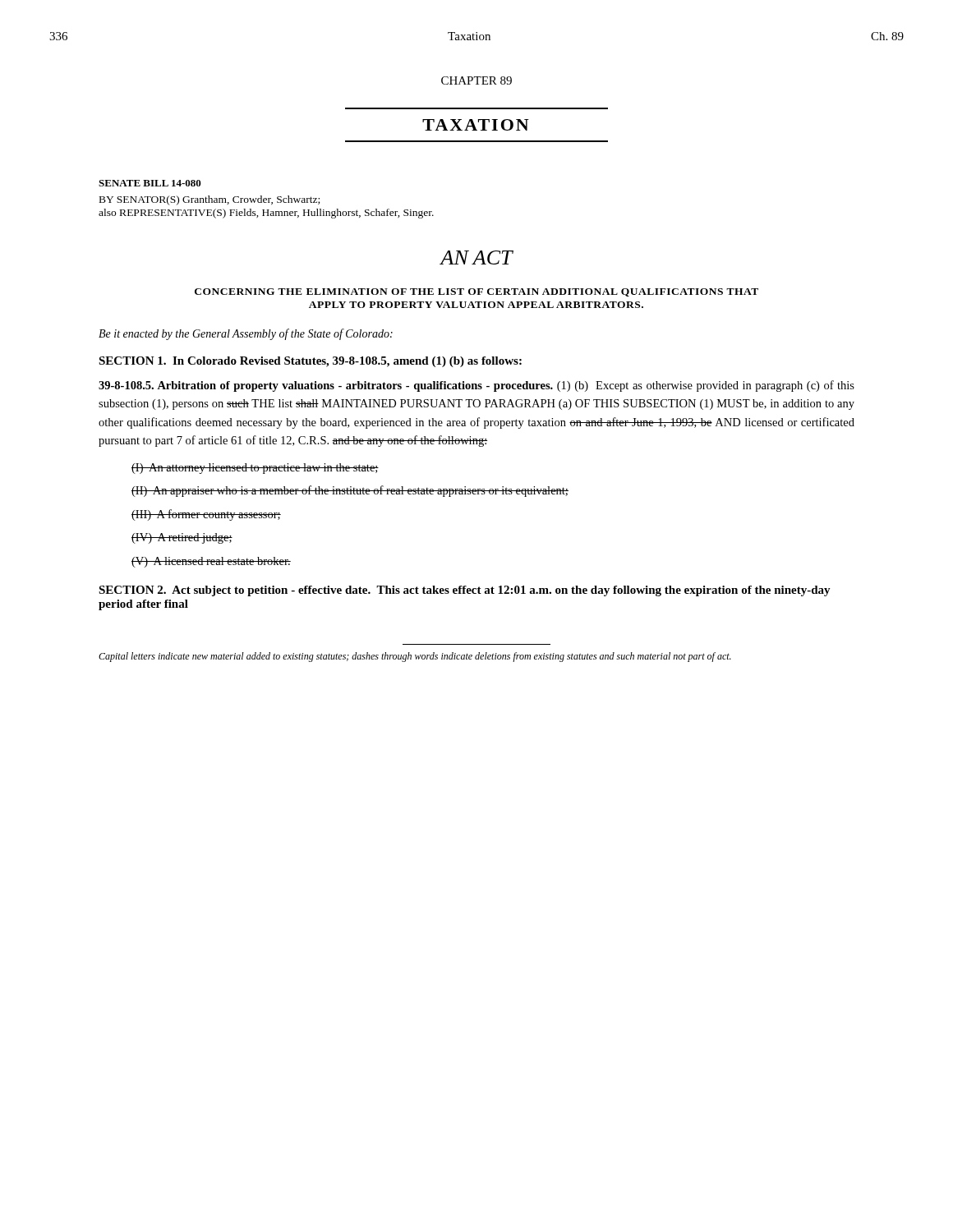Find the element starting "SECTION 1. In Colorado Revised"
The width and height of the screenshot is (953, 1232).
[x=310, y=361]
